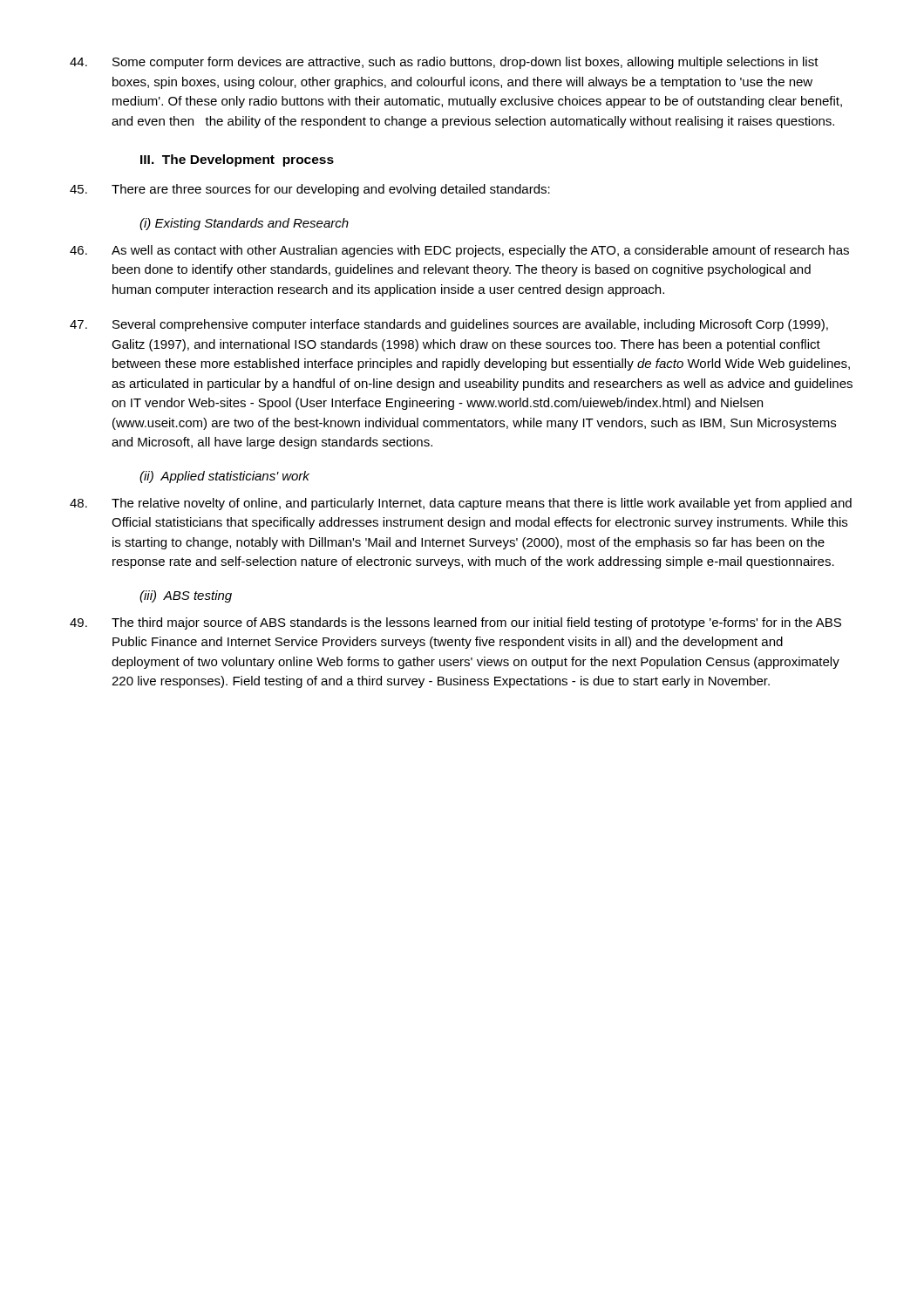
Task: Click on the element starting "45. There are three"
Action: pyautogui.click(x=462, y=189)
